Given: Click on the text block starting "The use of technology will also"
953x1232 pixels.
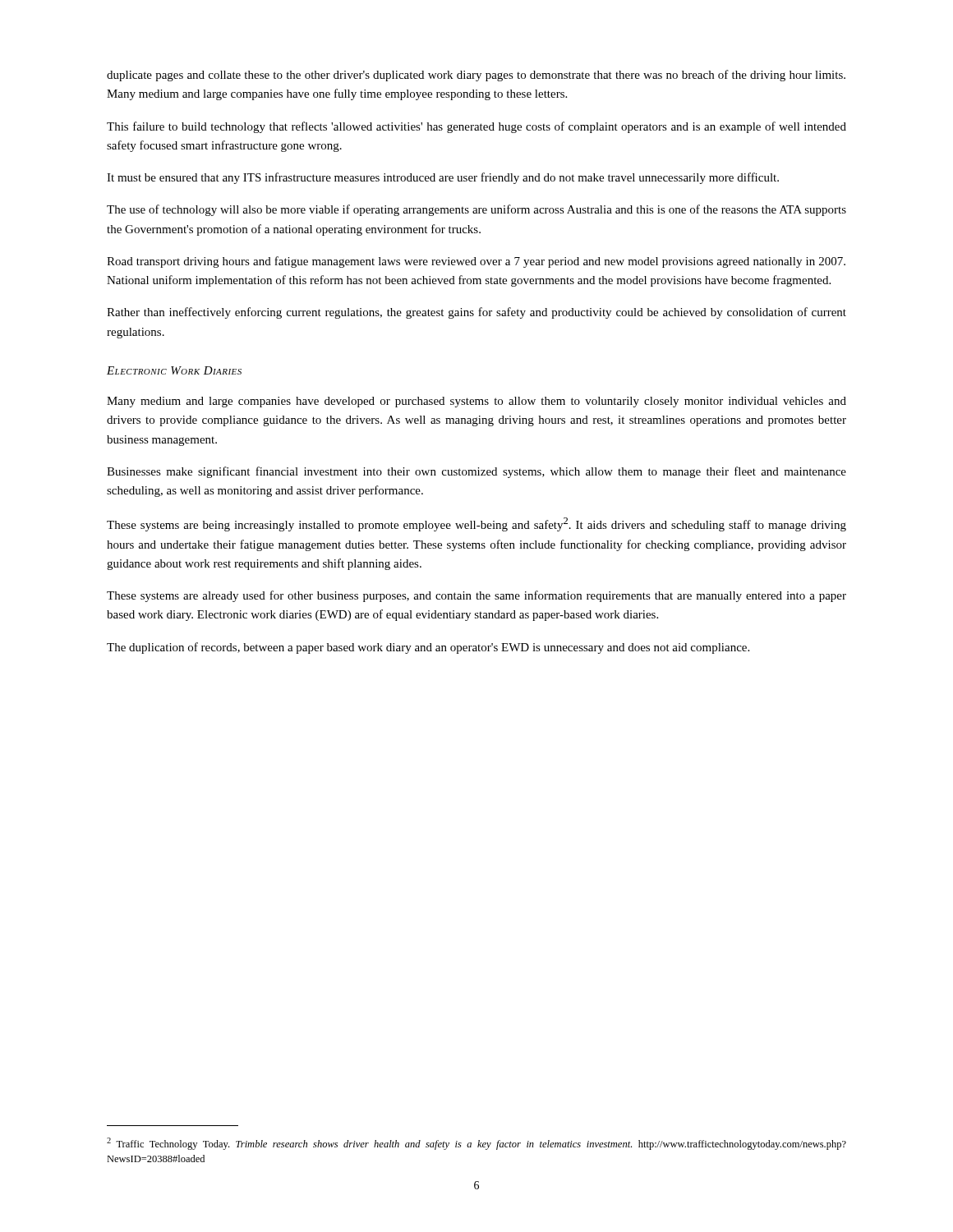Looking at the screenshot, I should (x=476, y=220).
